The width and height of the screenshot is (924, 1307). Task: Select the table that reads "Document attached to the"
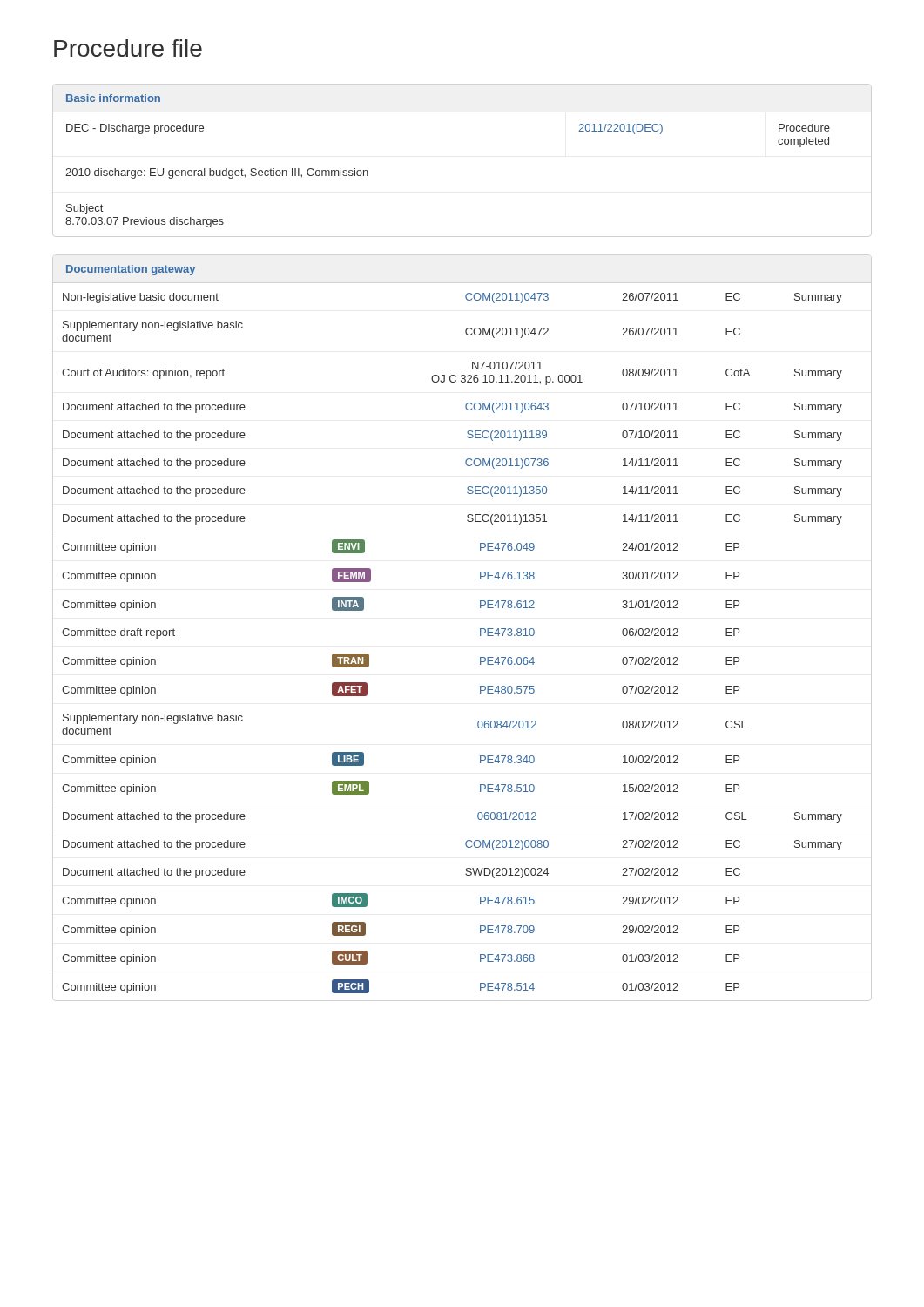coord(462,628)
